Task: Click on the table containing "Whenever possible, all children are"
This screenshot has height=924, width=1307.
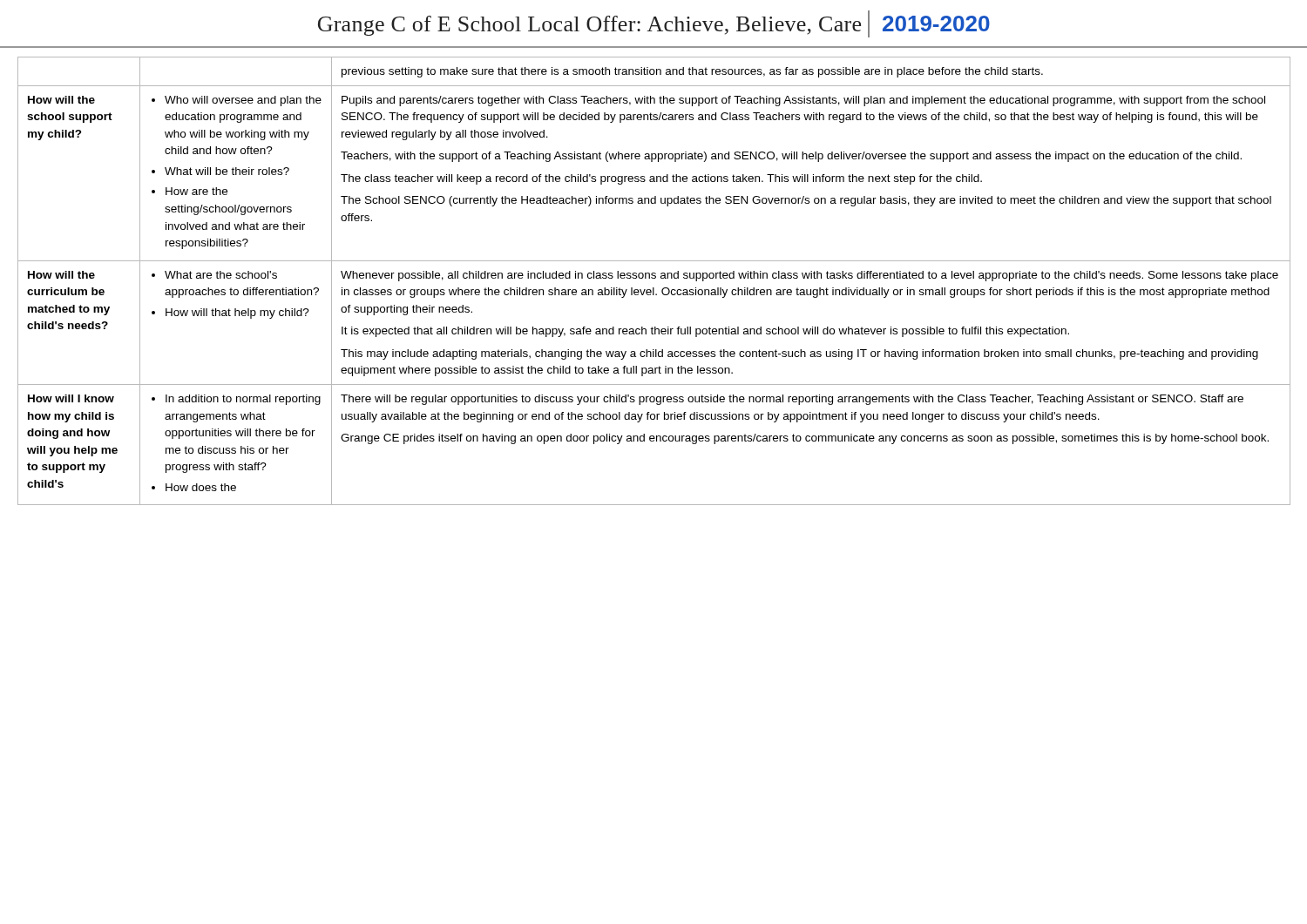Action: pyautogui.click(x=654, y=281)
